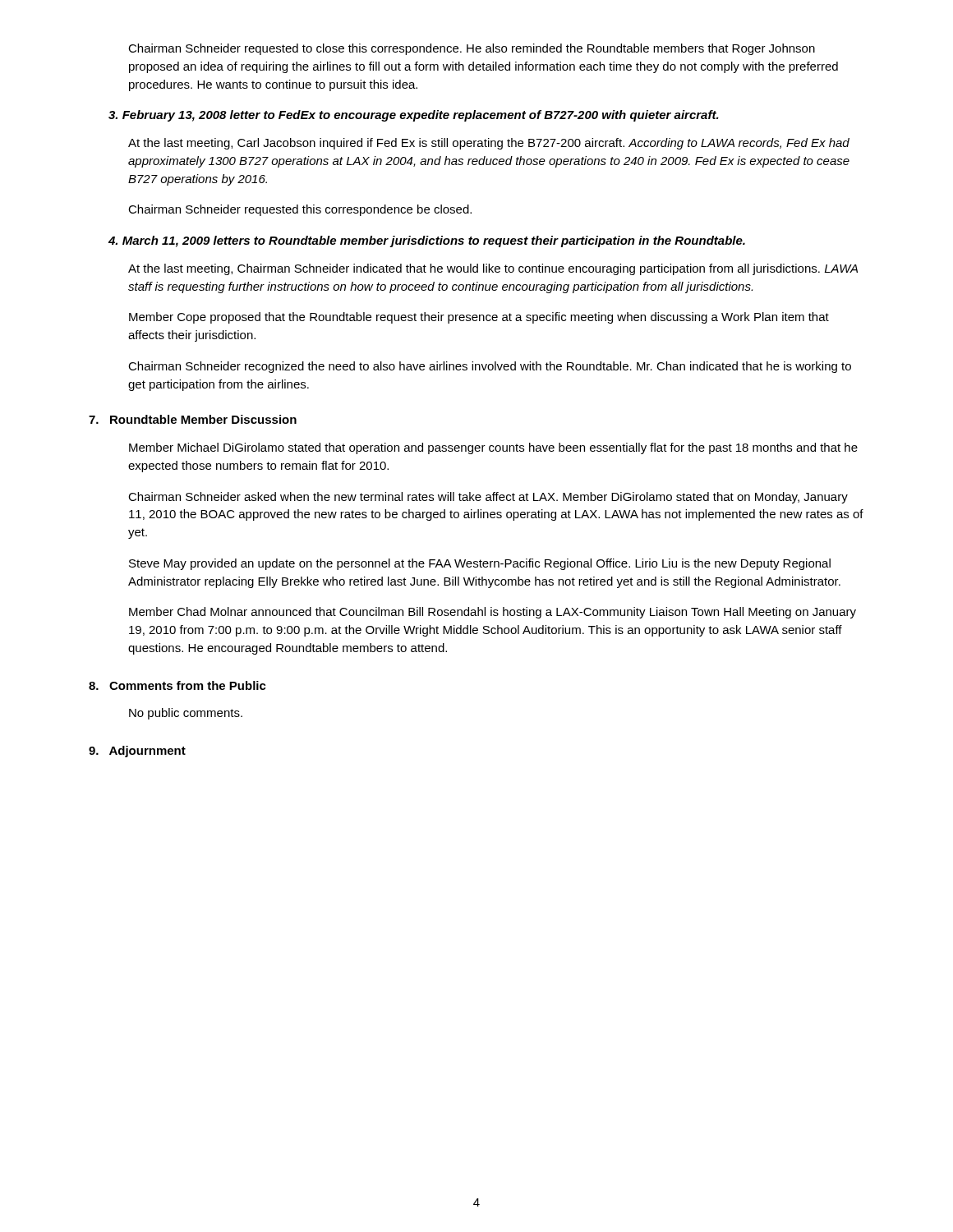Viewport: 953px width, 1232px height.
Task: Click on the region starting "Chairman Schneider requested this correspondence"
Action: point(300,210)
